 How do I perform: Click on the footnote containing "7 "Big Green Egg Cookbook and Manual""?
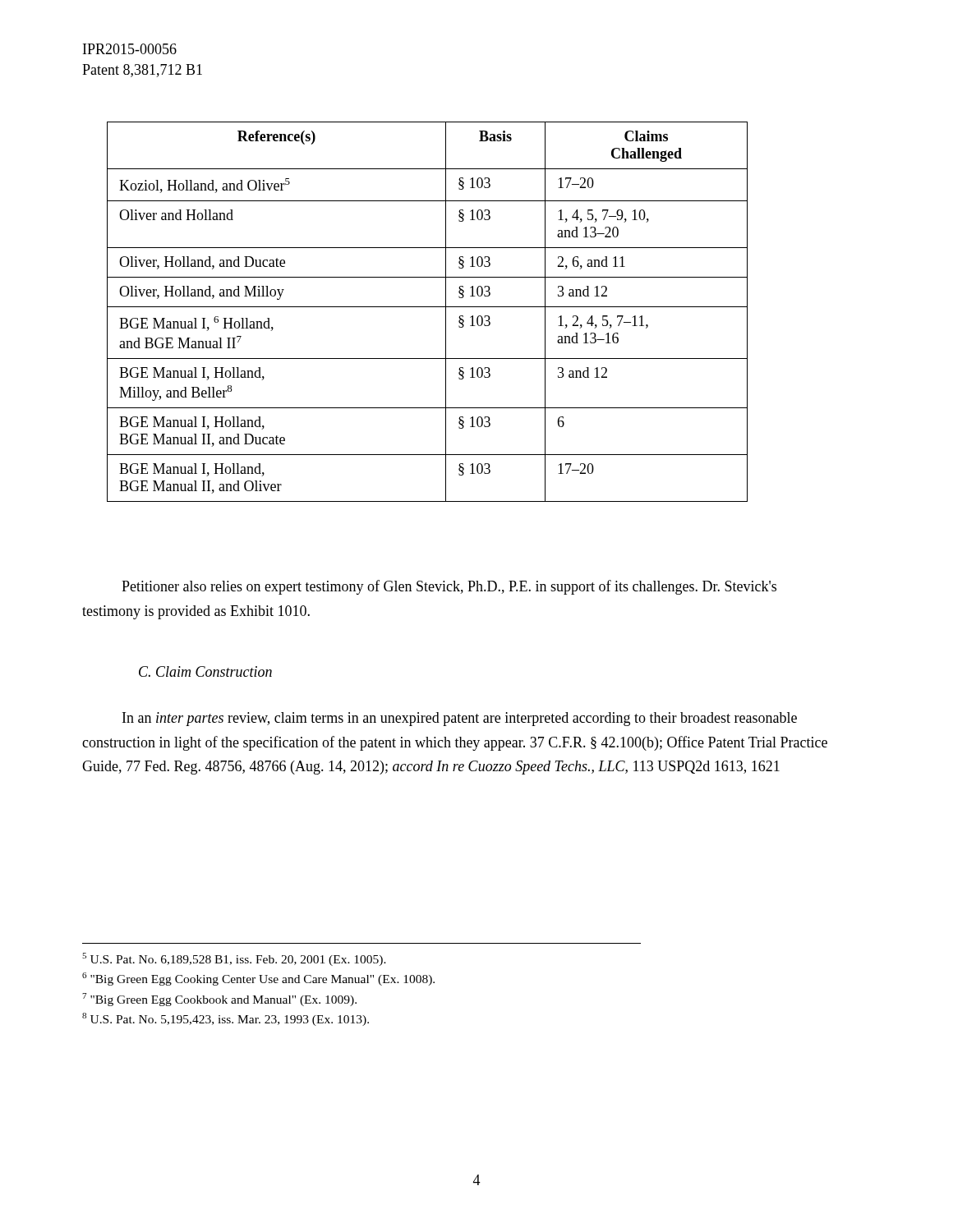[220, 998]
